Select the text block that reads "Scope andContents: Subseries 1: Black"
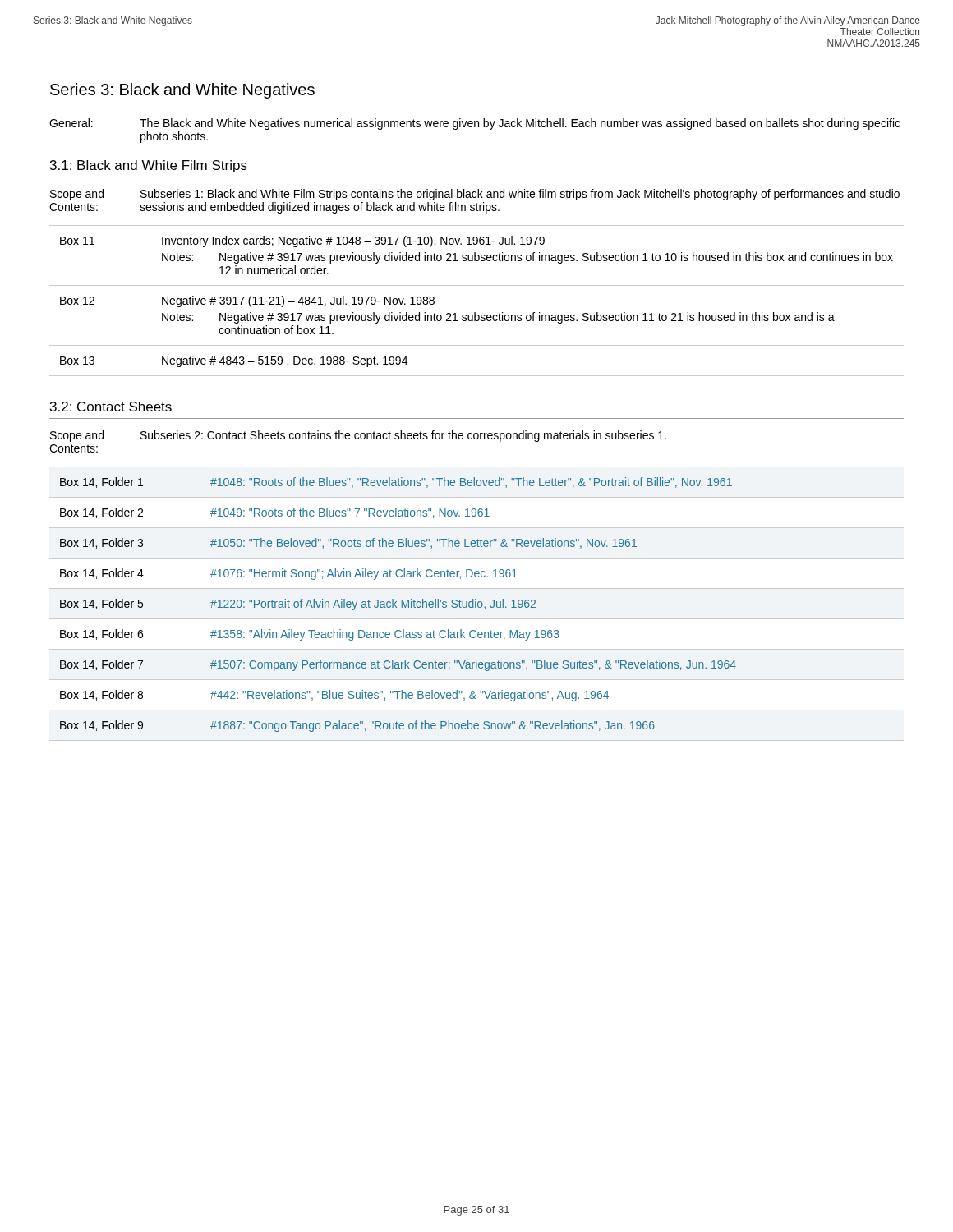 476,200
